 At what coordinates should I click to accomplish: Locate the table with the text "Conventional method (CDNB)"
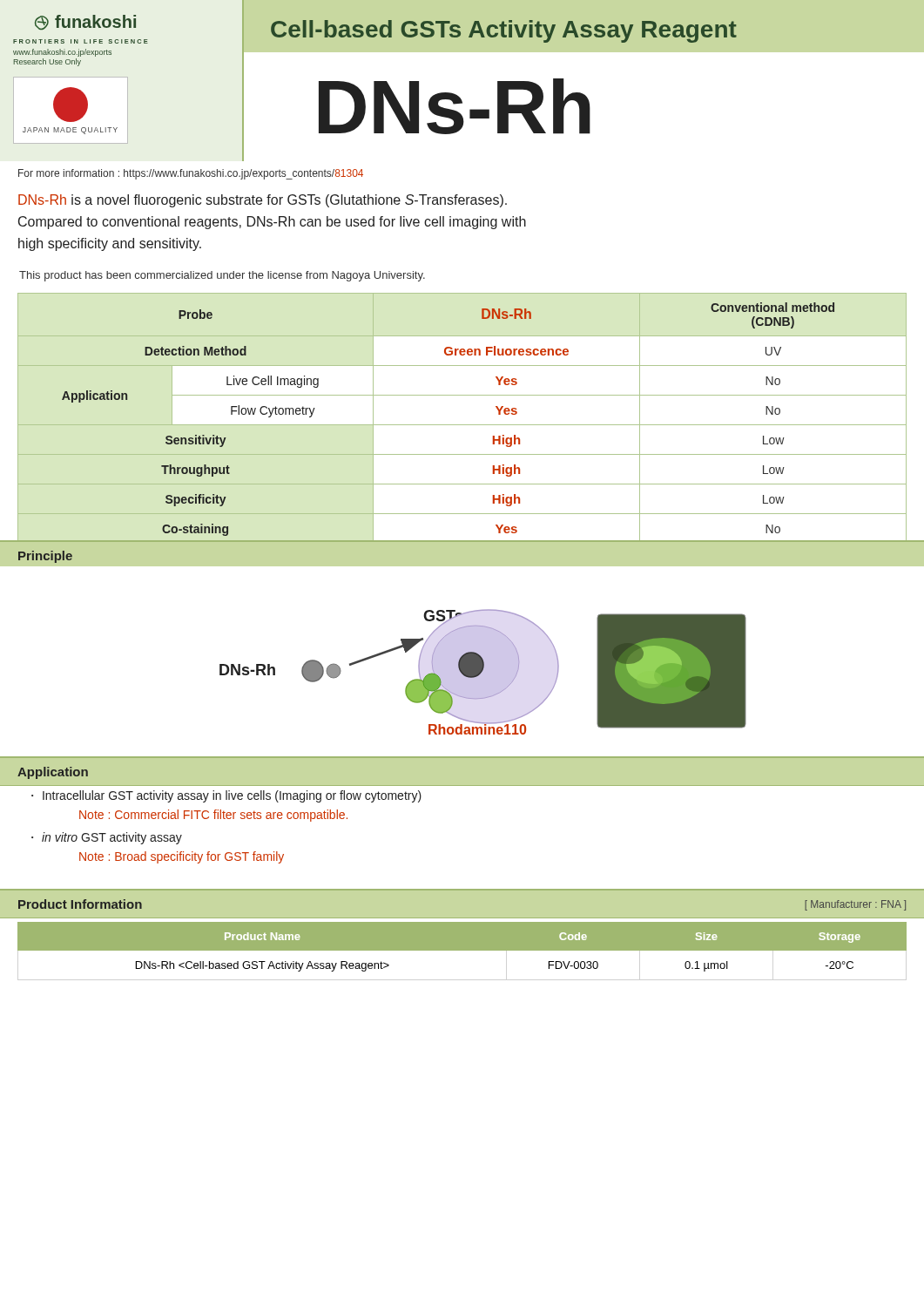click(x=462, y=418)
